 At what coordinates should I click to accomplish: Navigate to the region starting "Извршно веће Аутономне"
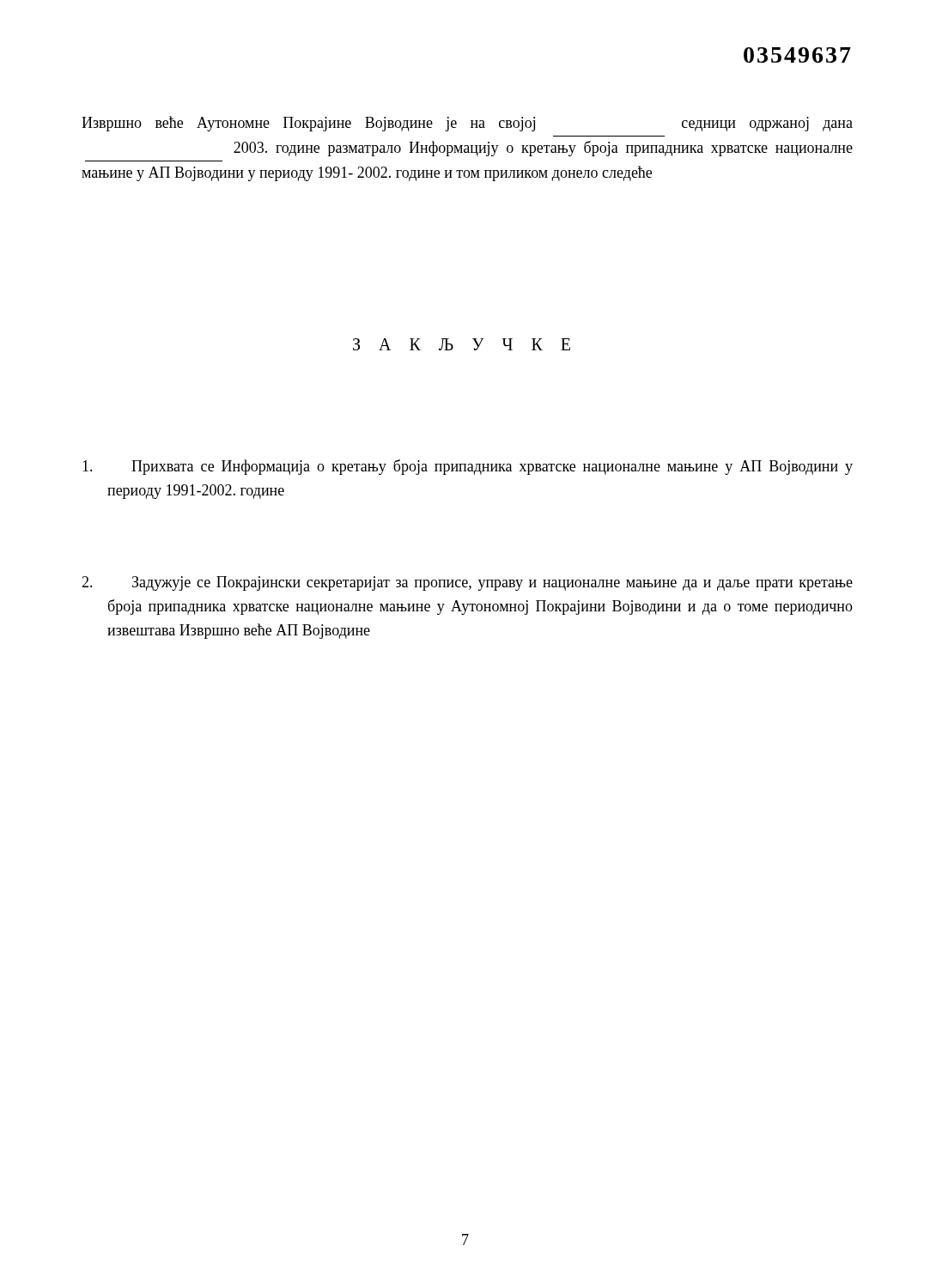[467, 146]
